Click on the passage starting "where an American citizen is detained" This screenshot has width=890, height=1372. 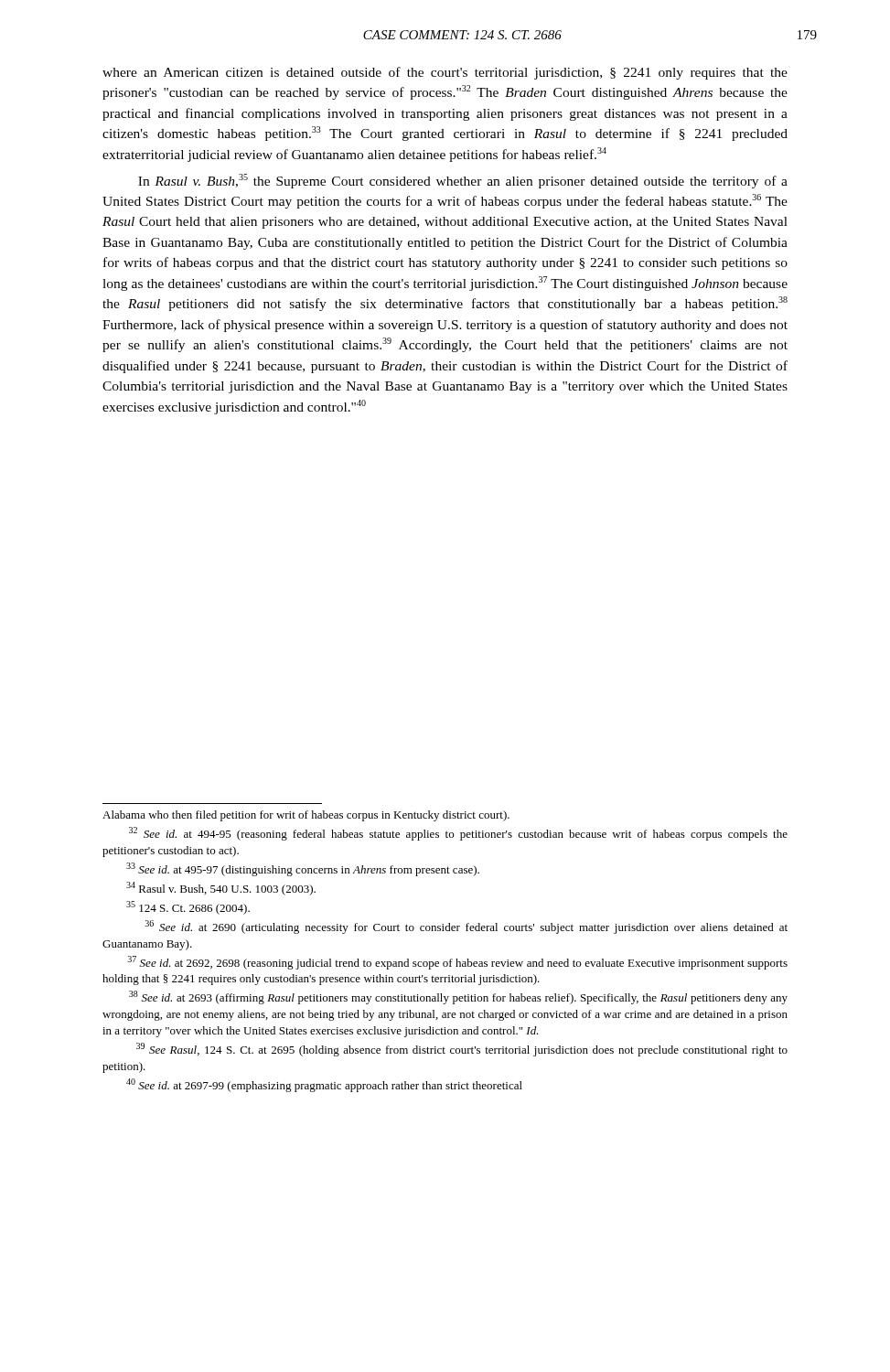pyautogui.click(x=445, y=114)
